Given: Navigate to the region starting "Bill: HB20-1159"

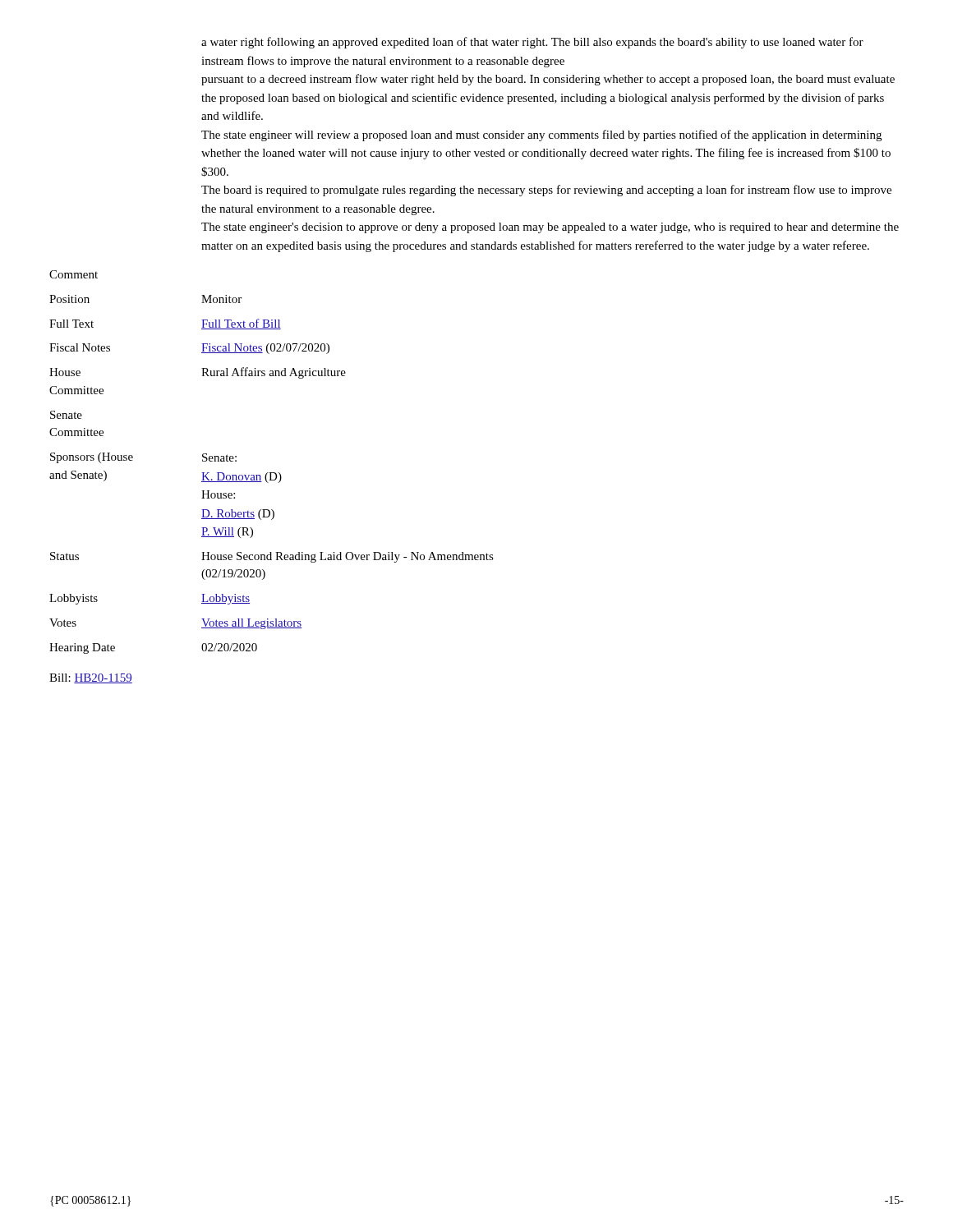Looking at the screenshot, I should [91, 678].
